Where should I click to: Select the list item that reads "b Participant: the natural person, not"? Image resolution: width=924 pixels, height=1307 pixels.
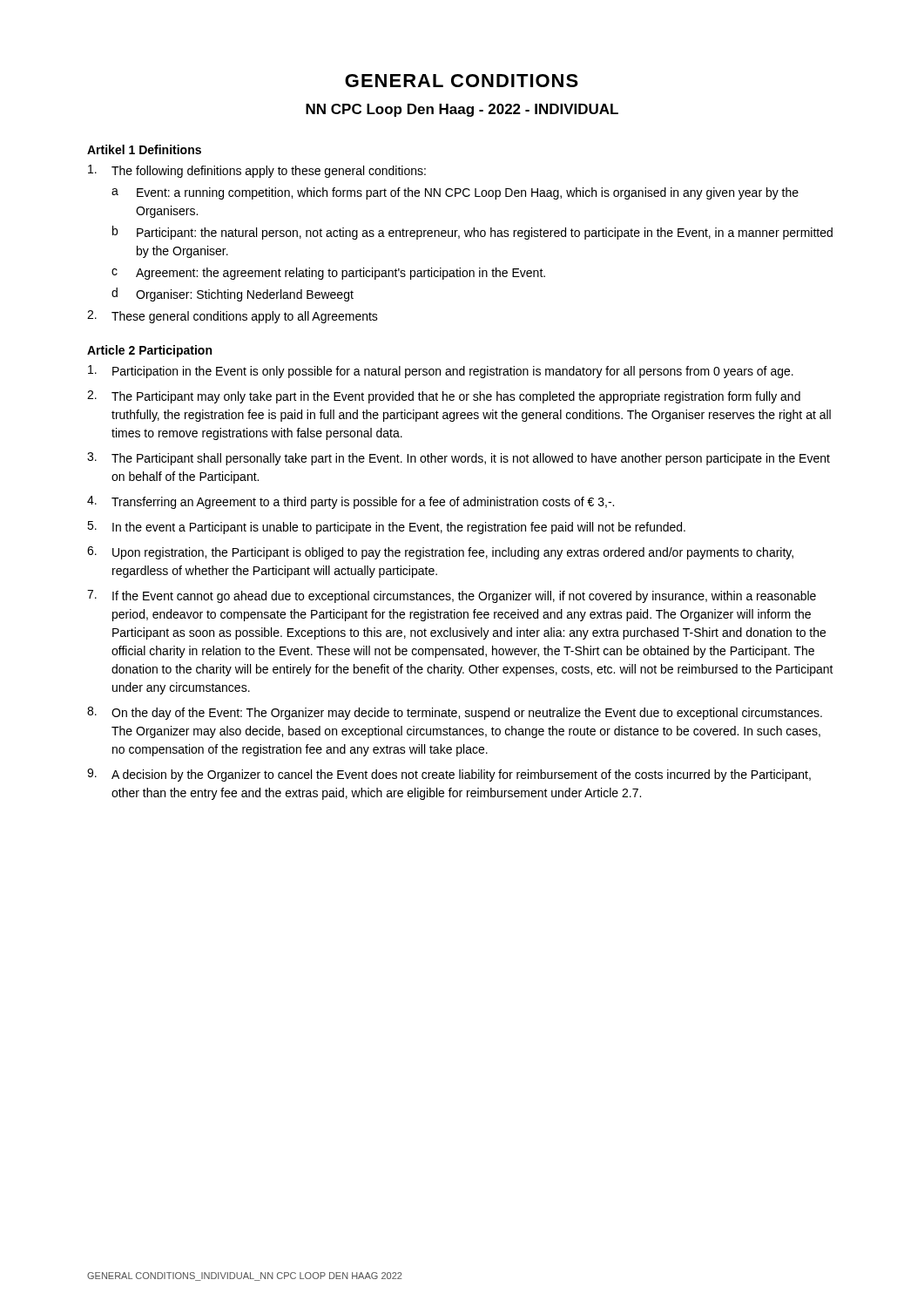pyautogui.click(x=474, y=242)
